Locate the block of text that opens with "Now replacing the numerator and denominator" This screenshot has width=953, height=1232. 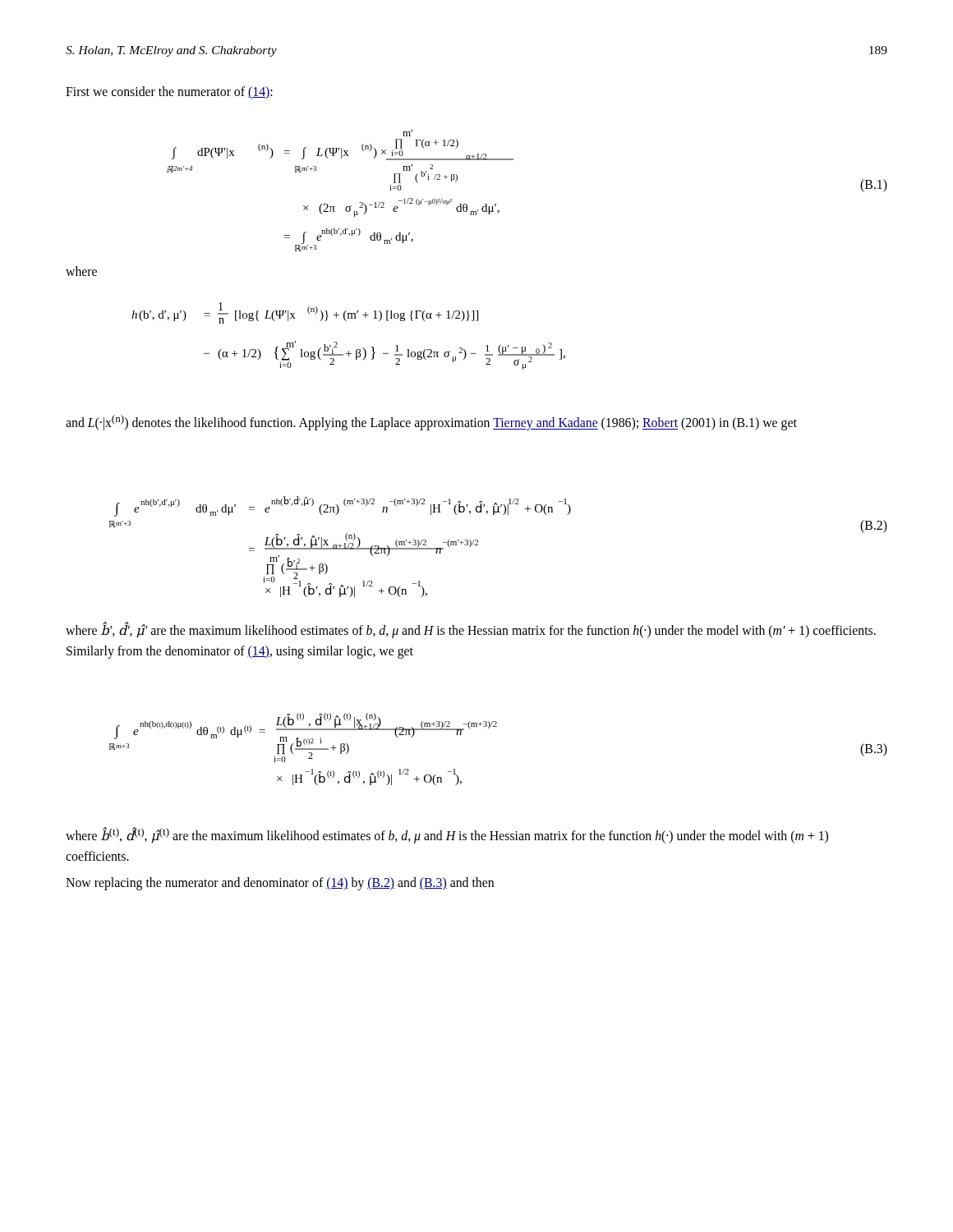(x=280, y=883)
